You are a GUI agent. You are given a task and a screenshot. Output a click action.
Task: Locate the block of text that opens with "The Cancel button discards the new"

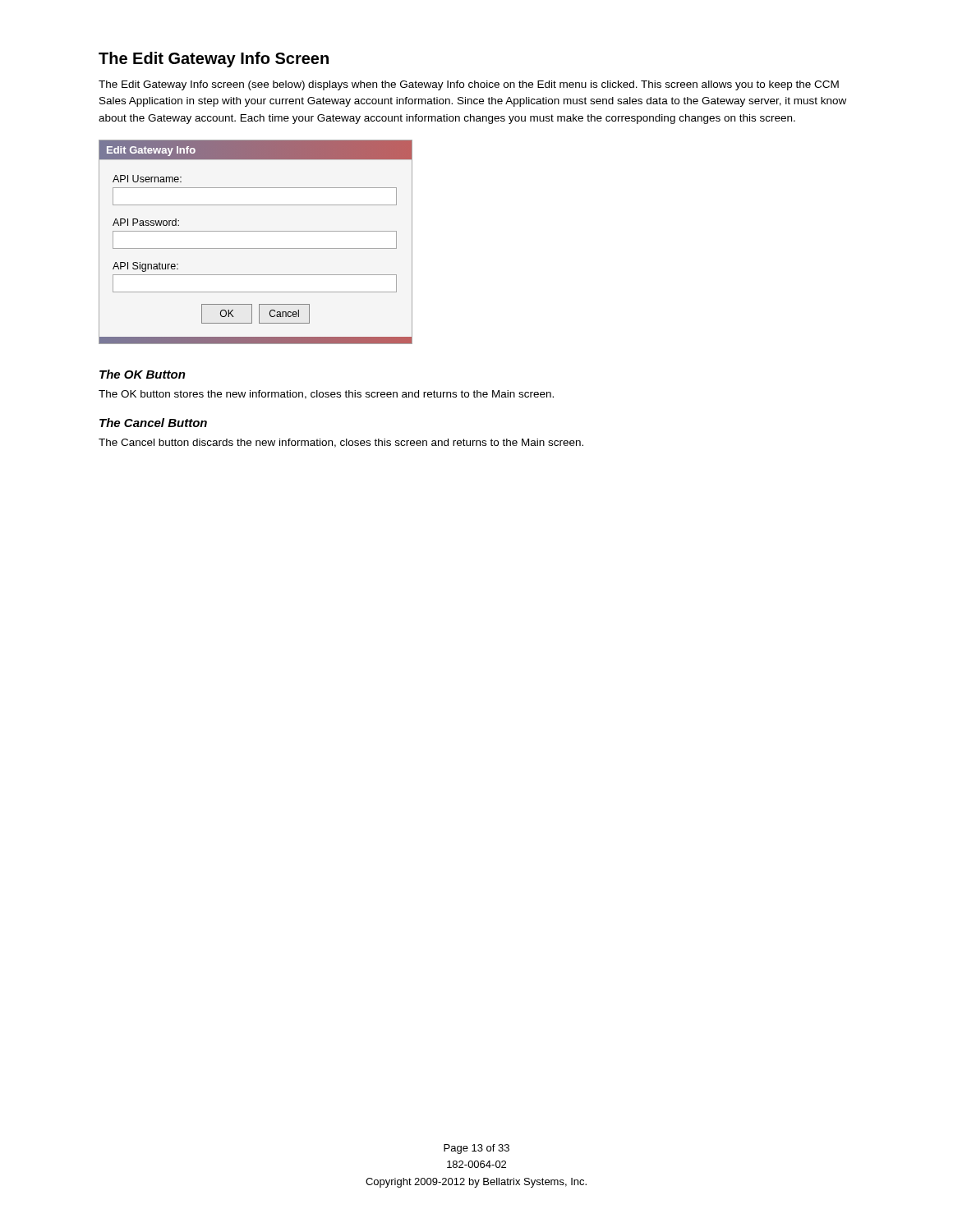(x=341, y=442)
